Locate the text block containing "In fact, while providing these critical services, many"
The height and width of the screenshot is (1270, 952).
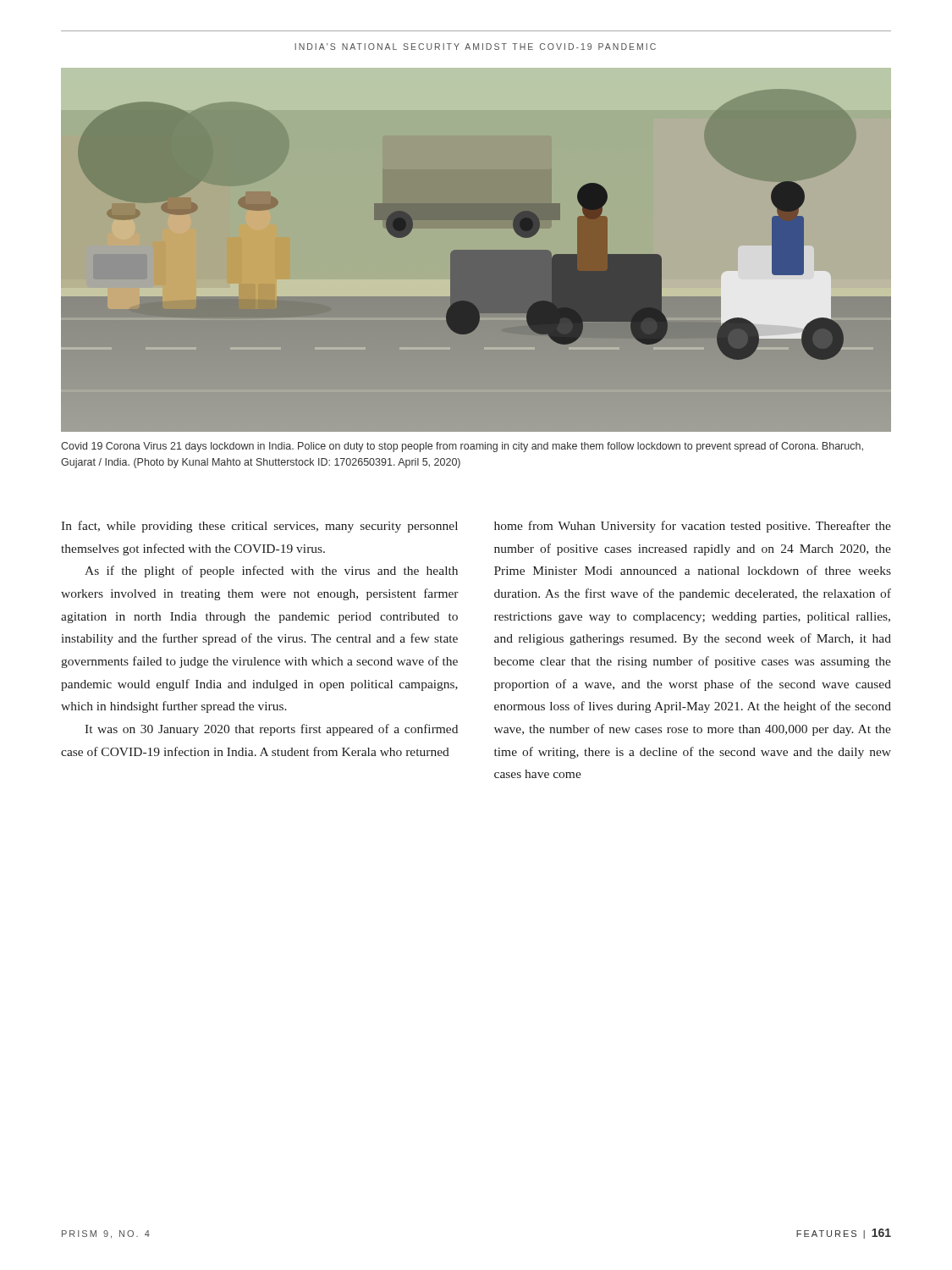click(260, 639)
